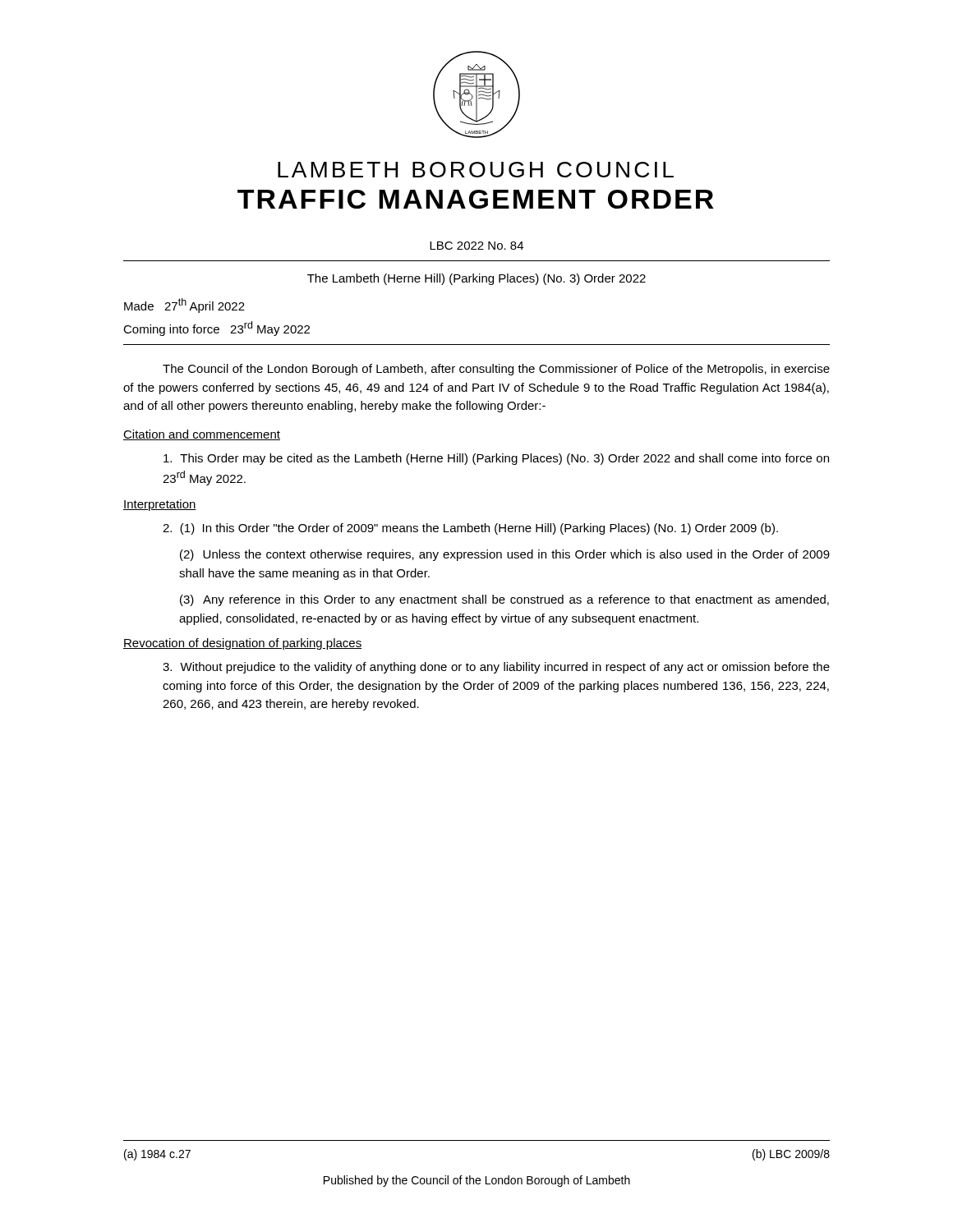Navigate to the text block starting "This Order may be cited as"

[x=496, y=468]
